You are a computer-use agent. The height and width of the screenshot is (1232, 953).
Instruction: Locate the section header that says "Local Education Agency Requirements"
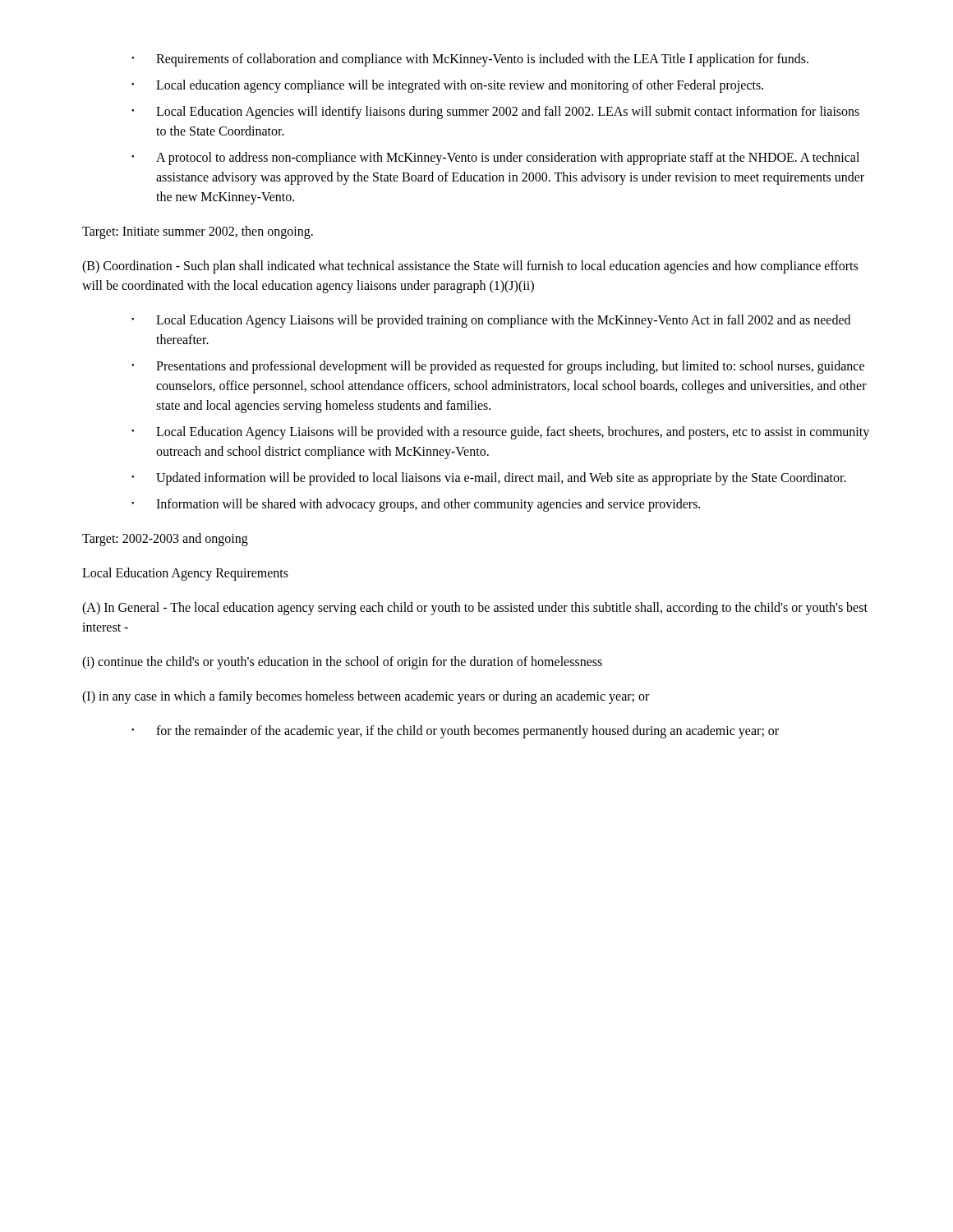pos(185,573)
